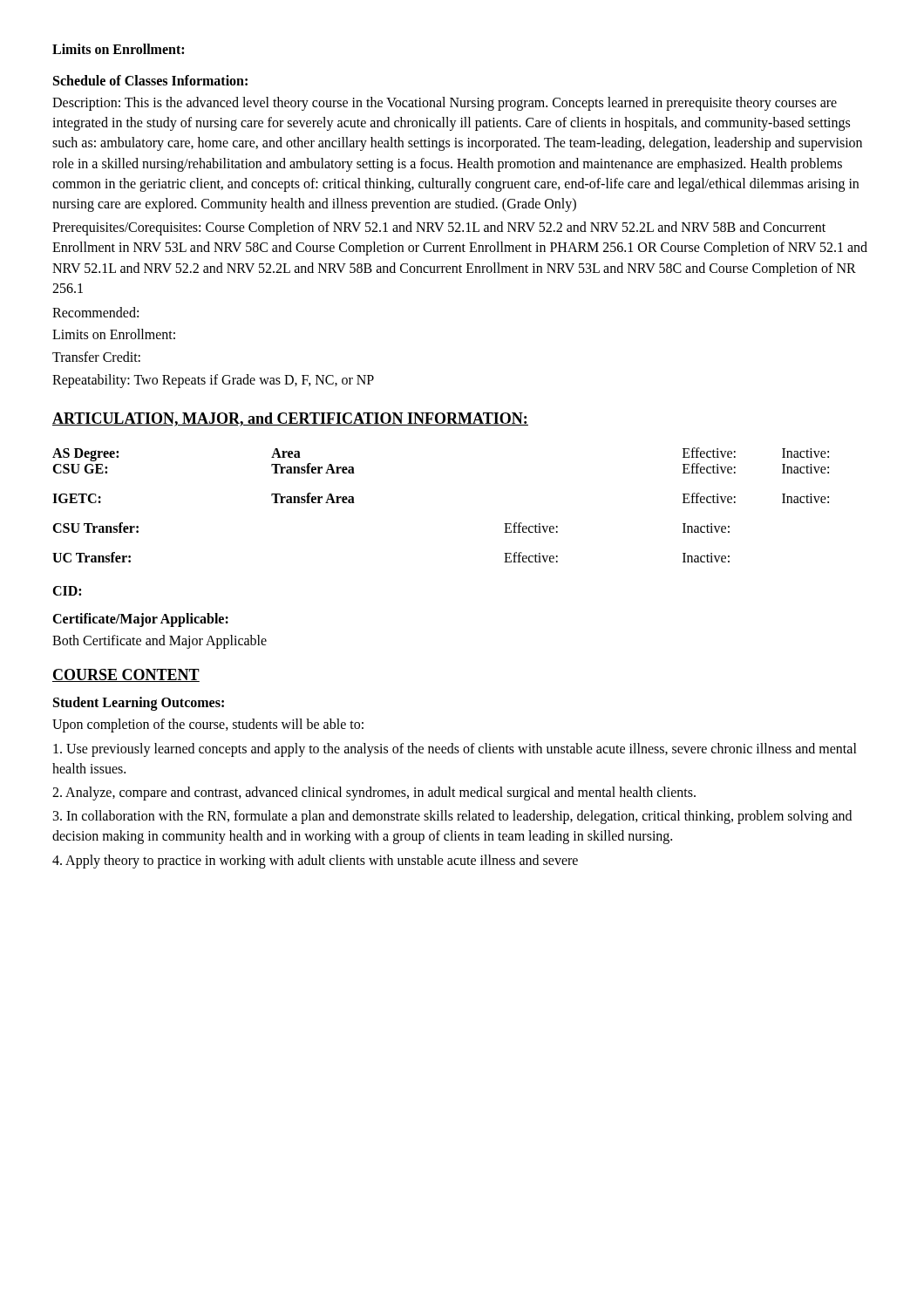Viewport: 924px width, 1308px height.
Task: Point to the block beginning "2. Analyze, compare and contrast, advanced"
Action: point(374,792)
